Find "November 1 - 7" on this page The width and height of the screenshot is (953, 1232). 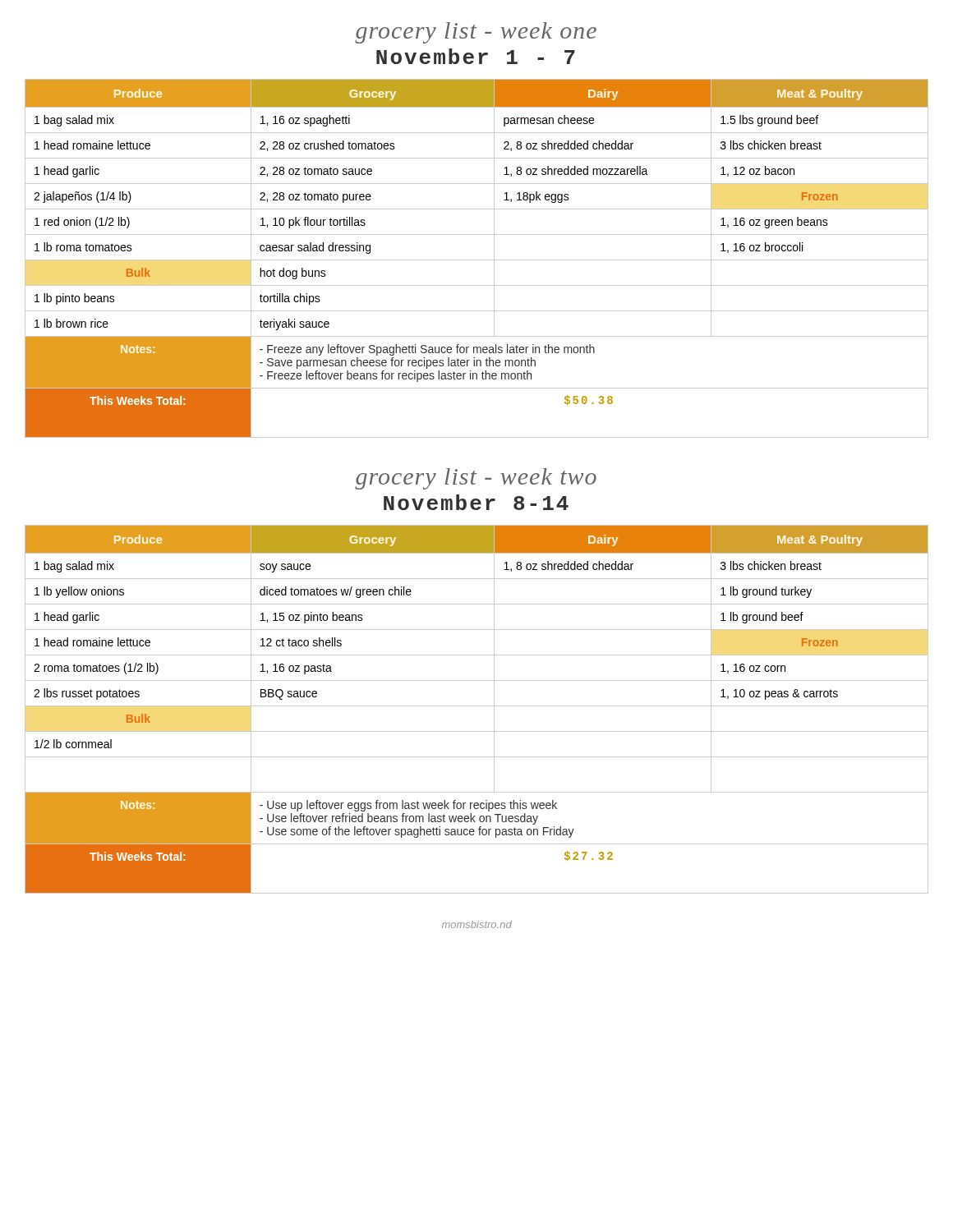(x=476, y=58)
